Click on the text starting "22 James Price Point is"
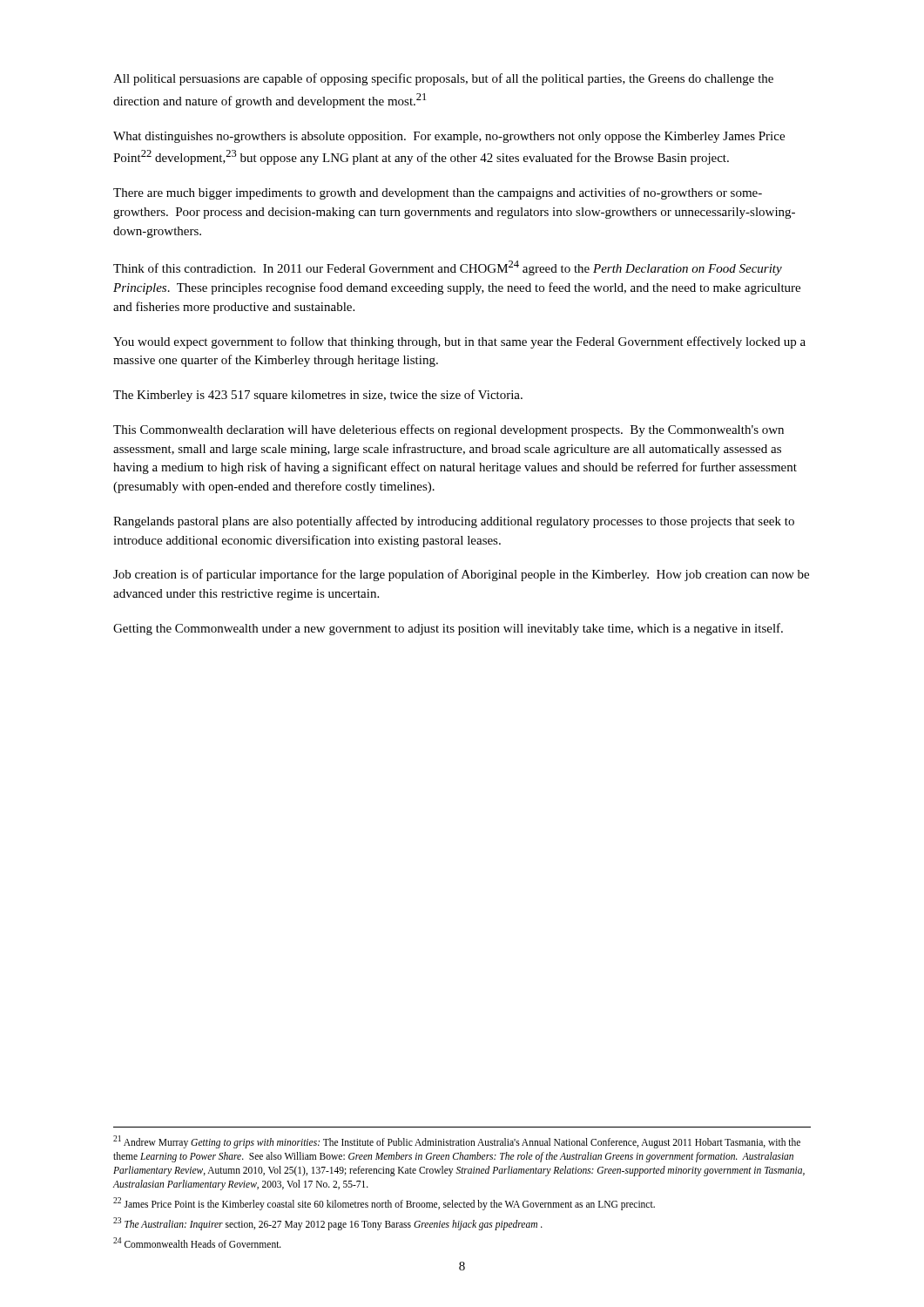The width and height of the screenshot is (924, 1307). coord(384,1203)
